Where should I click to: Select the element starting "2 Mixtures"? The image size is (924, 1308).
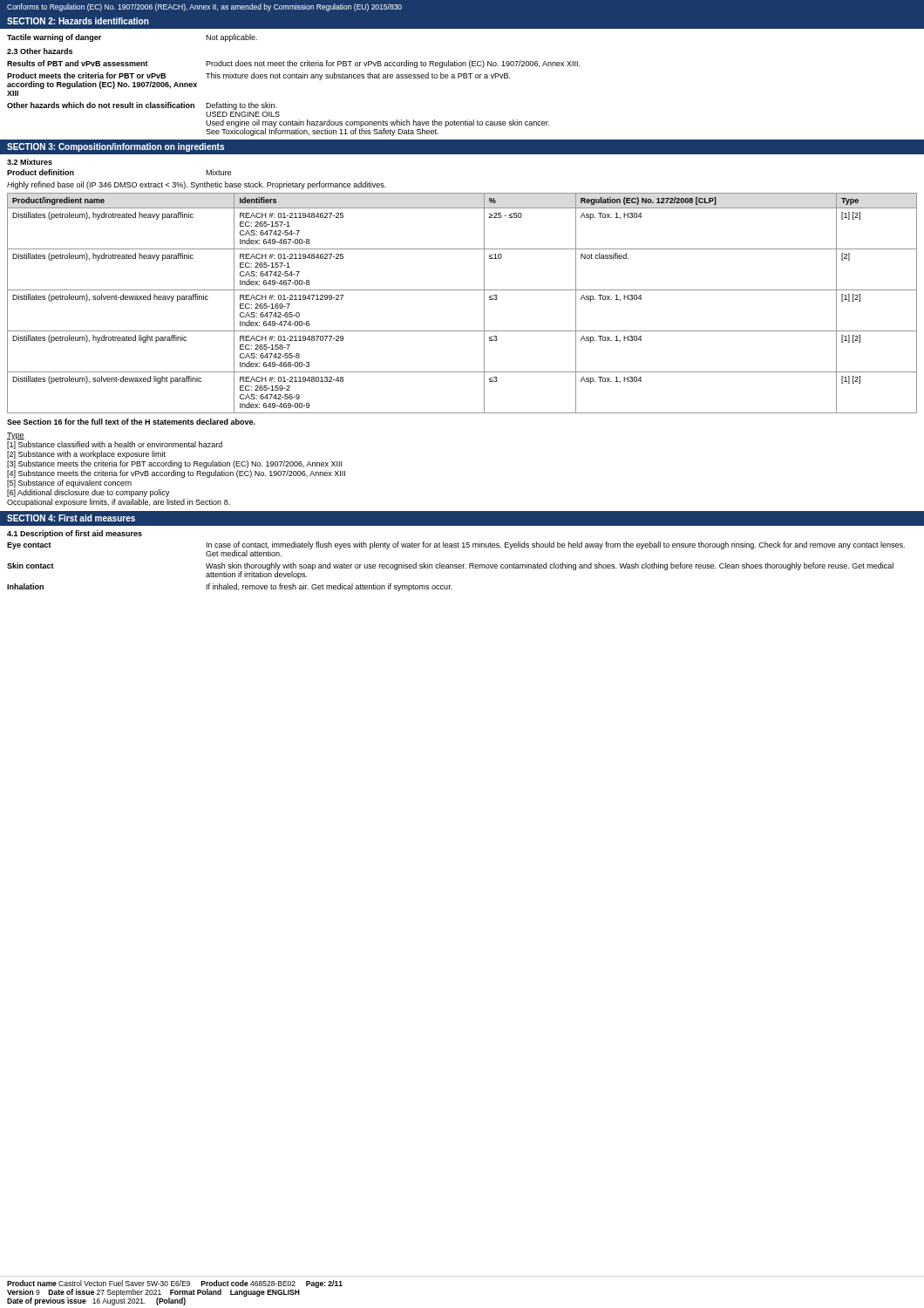(x=30, y=162)
